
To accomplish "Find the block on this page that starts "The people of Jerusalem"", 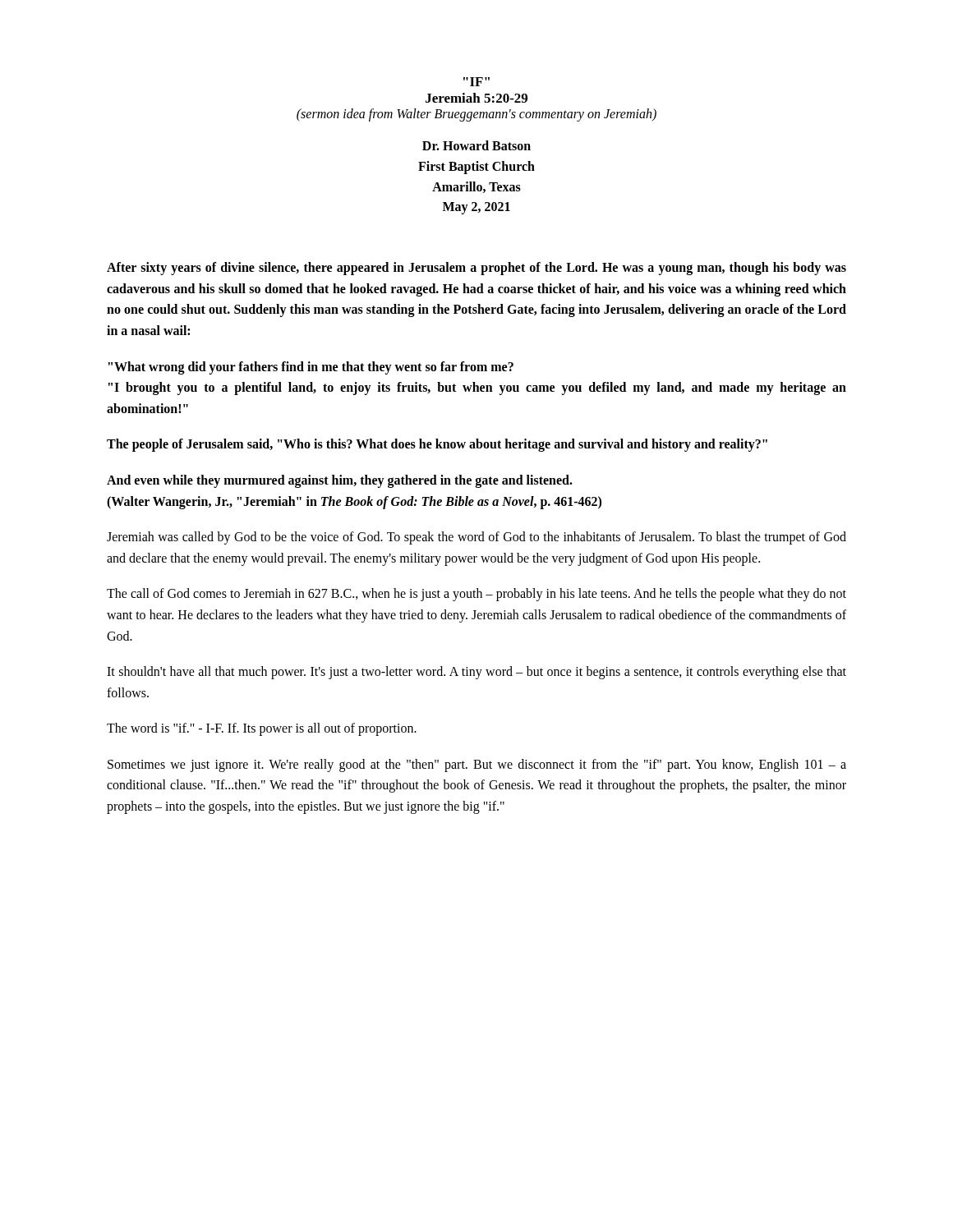I will coord(438,444).
